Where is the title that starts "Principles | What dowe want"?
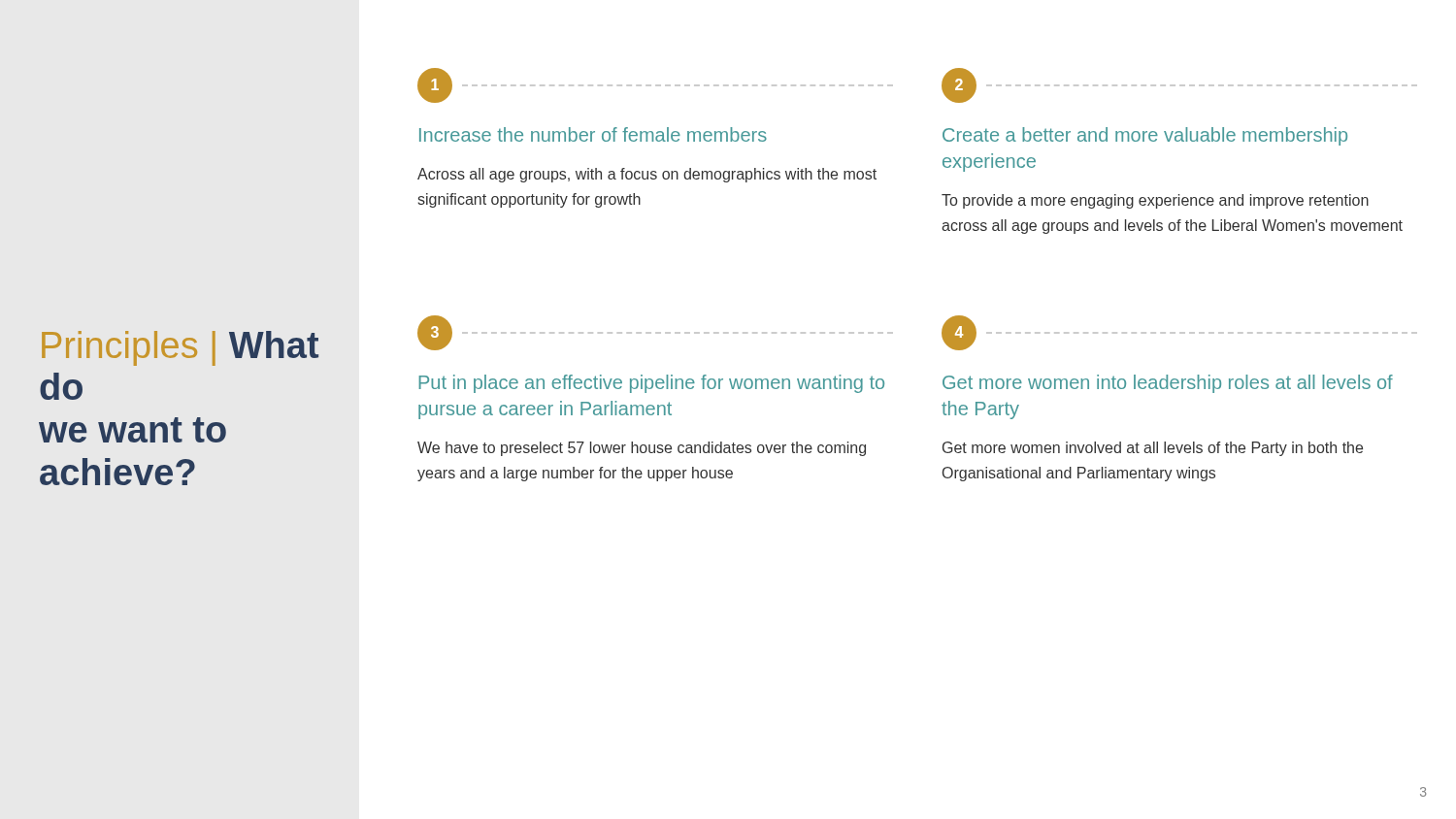Viewport: 1456px width, 819px height. coord(179,409)
